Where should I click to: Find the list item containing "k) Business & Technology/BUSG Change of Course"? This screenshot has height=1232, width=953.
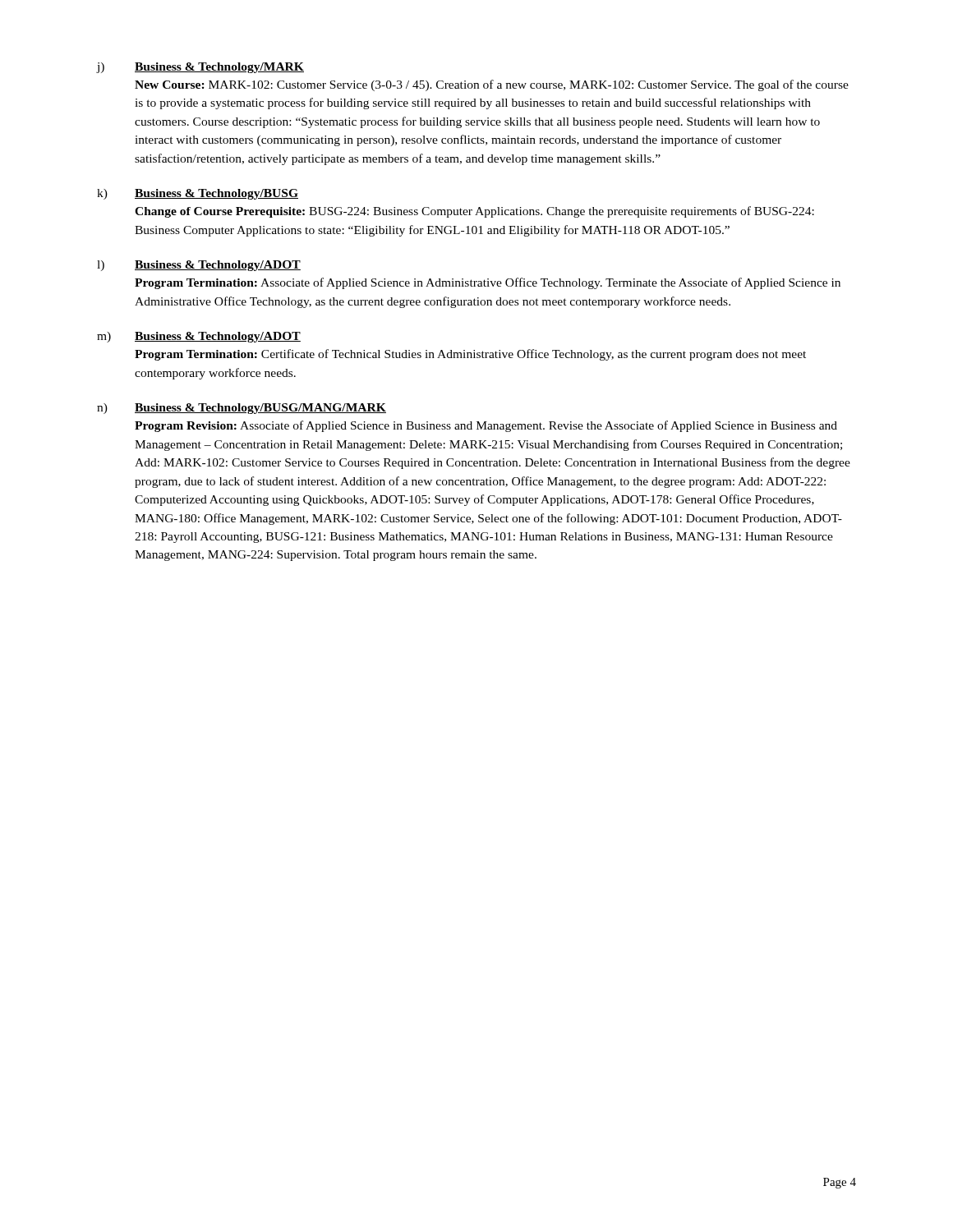click(x=476, y=213)
